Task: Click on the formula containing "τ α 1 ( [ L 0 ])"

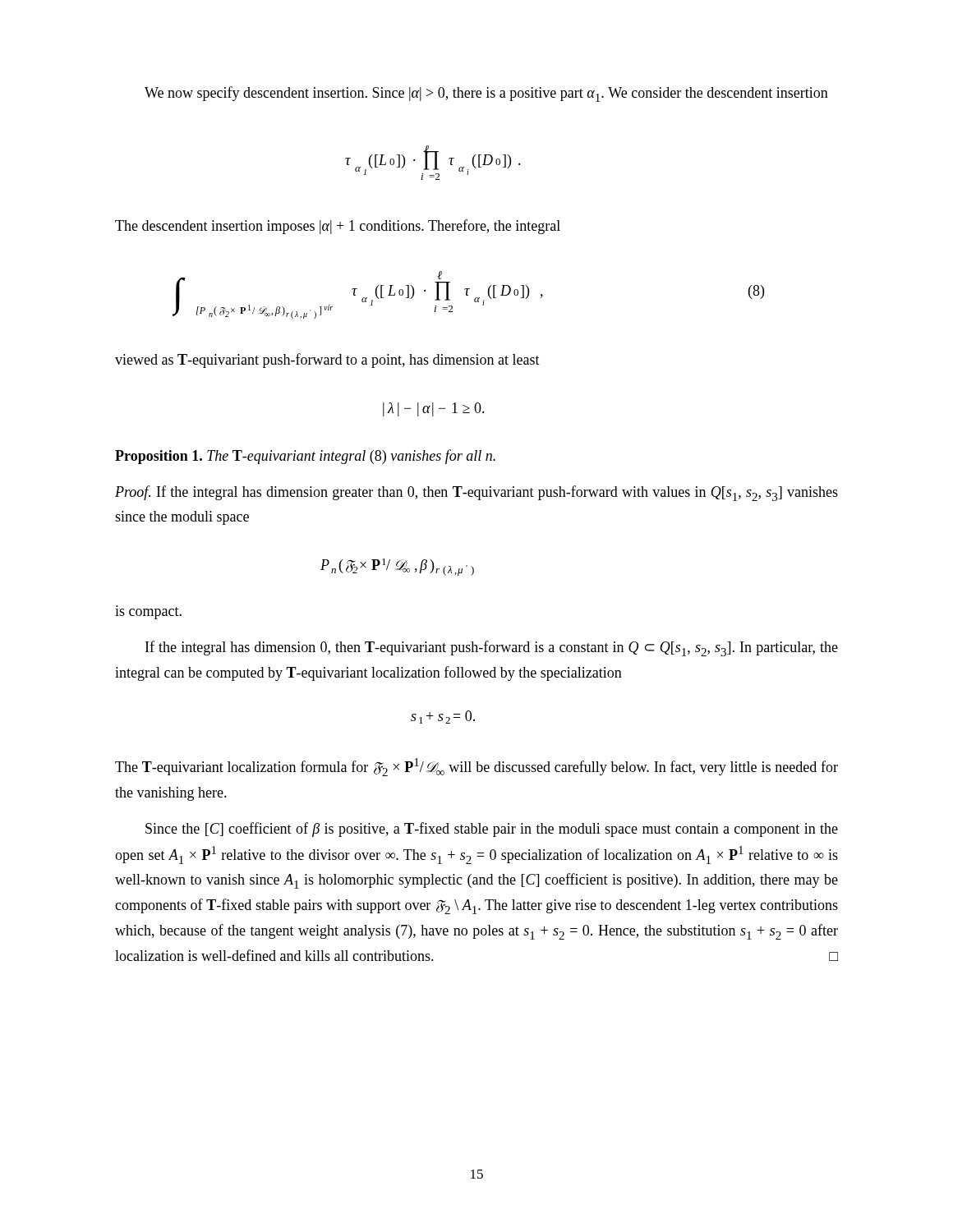Action: (476, 159)
